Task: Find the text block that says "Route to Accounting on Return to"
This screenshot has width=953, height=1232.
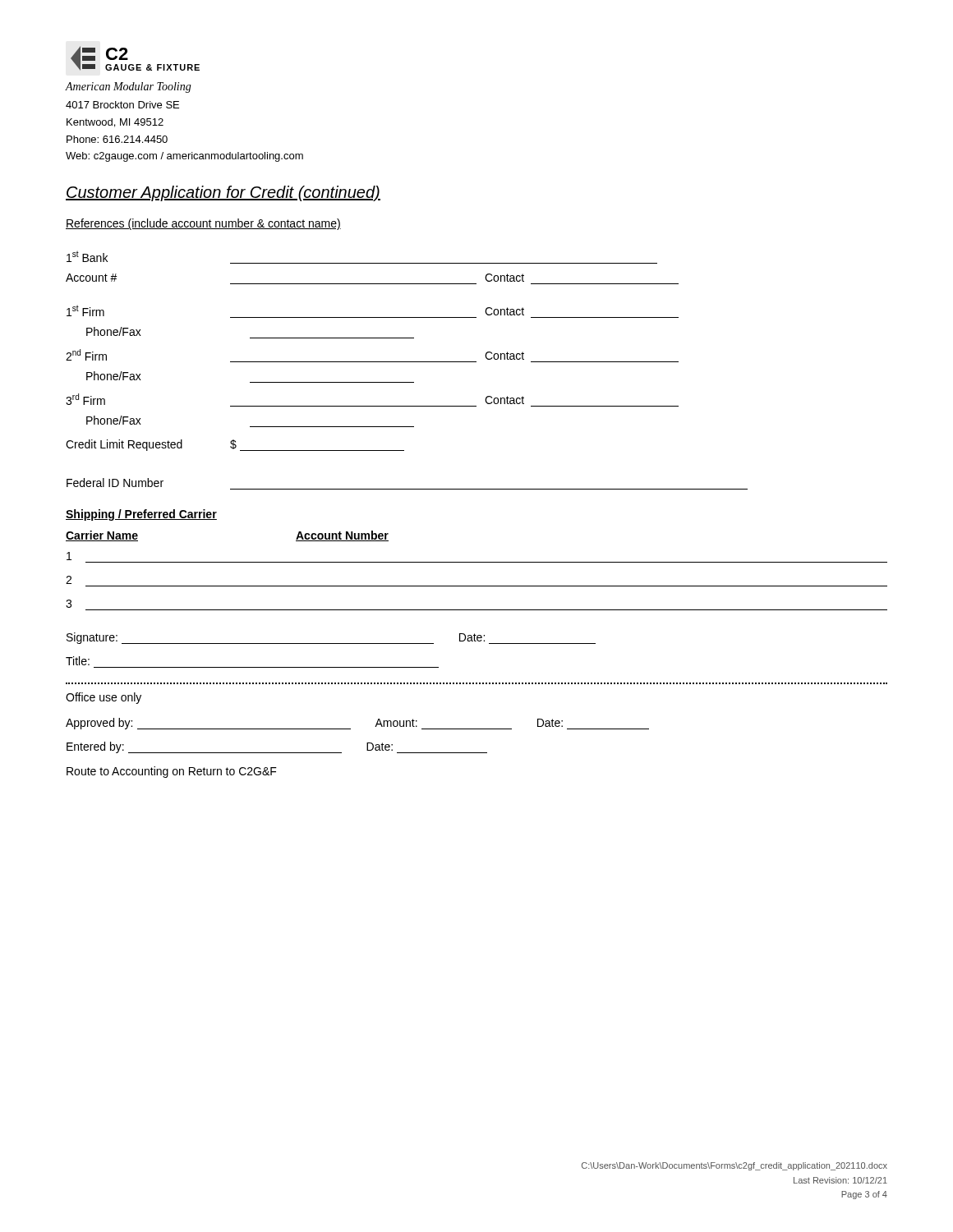Action: coord(171,771)
